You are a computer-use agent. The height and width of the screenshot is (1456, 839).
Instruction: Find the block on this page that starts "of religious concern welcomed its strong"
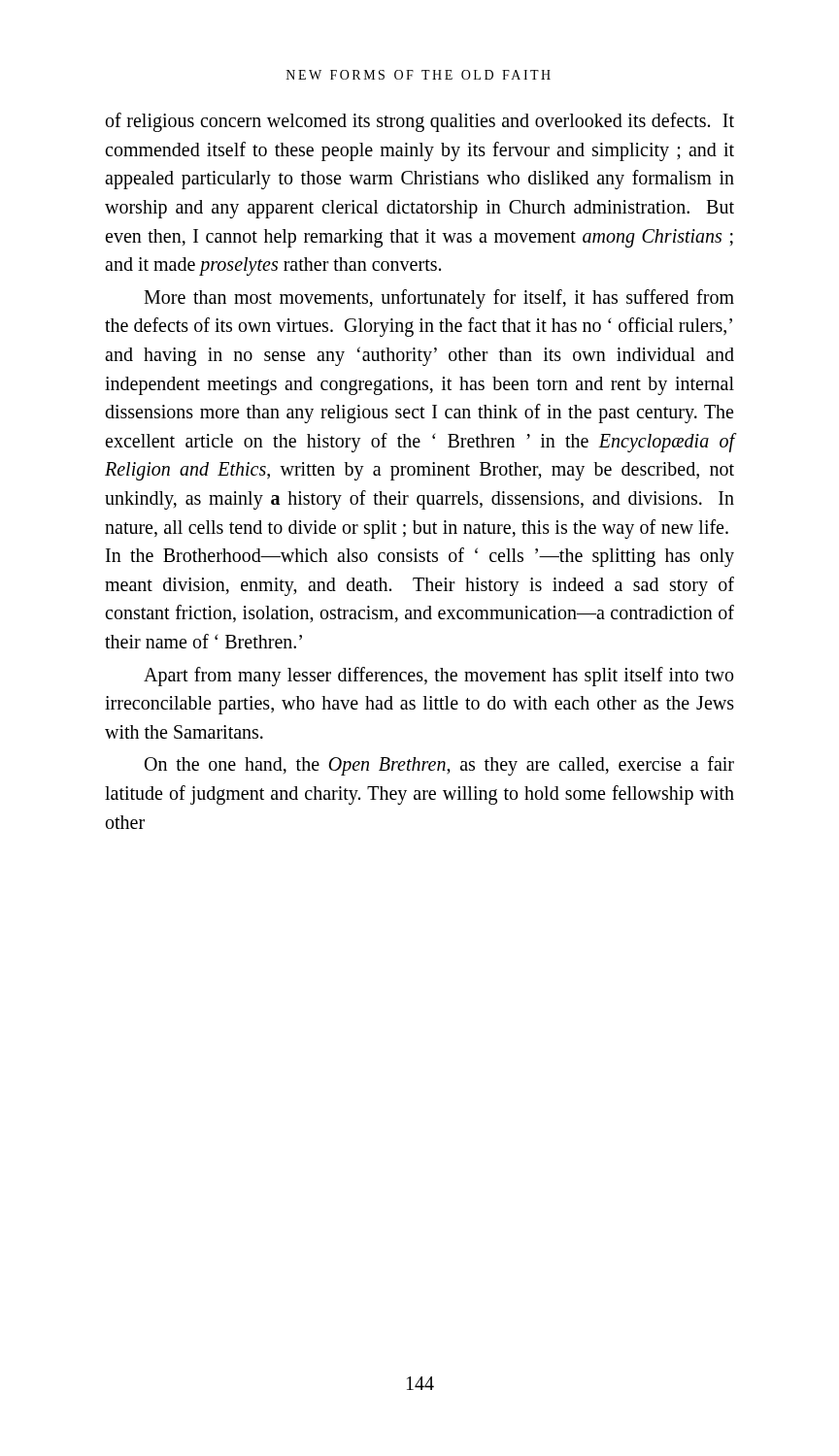tap(420, 193)
